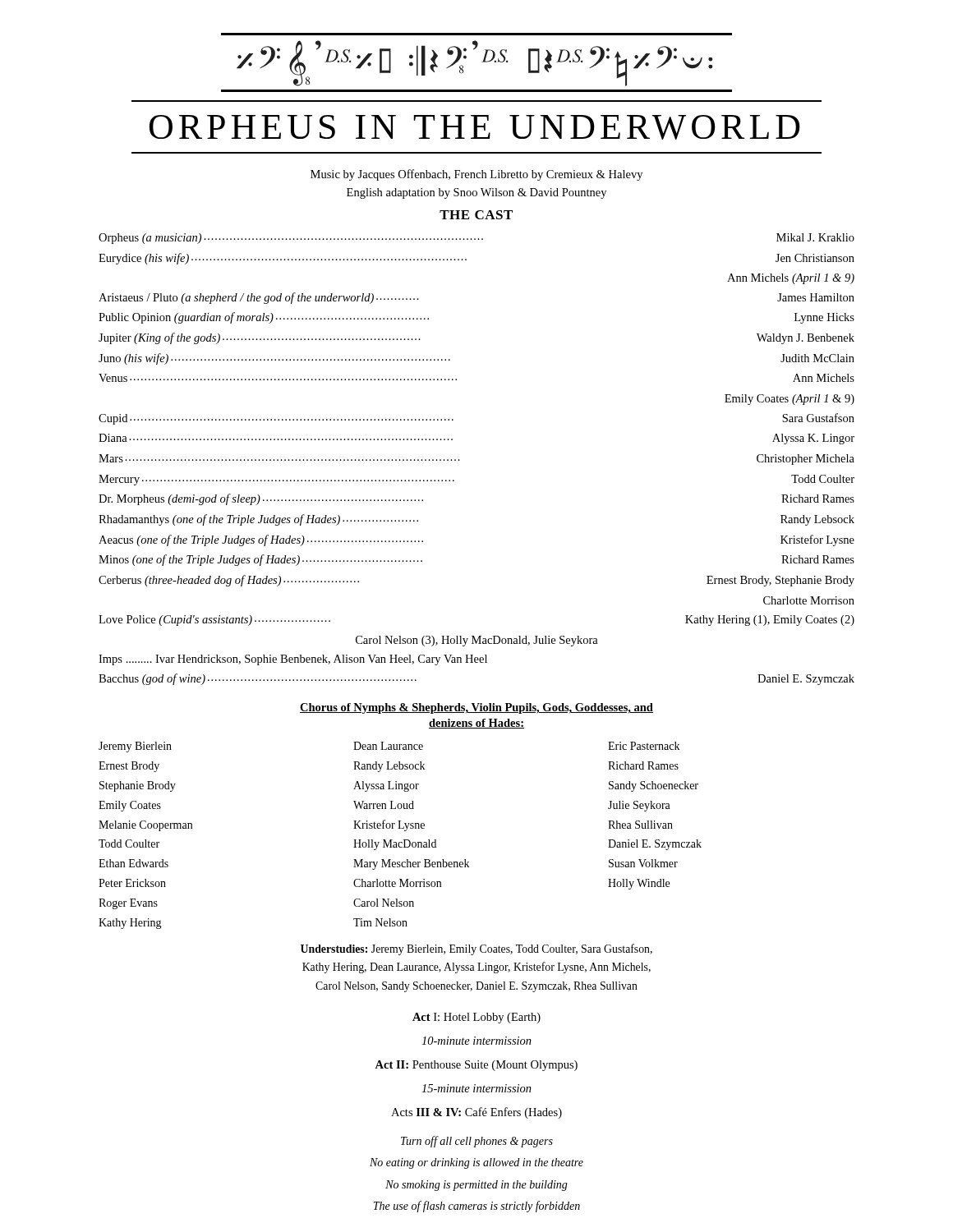Select the list item containing "Mercury ..................................................................................... Todd Coulter"
Viewport: 953px width, 1232px height.
pyautogui.click(x=120, y=481)
